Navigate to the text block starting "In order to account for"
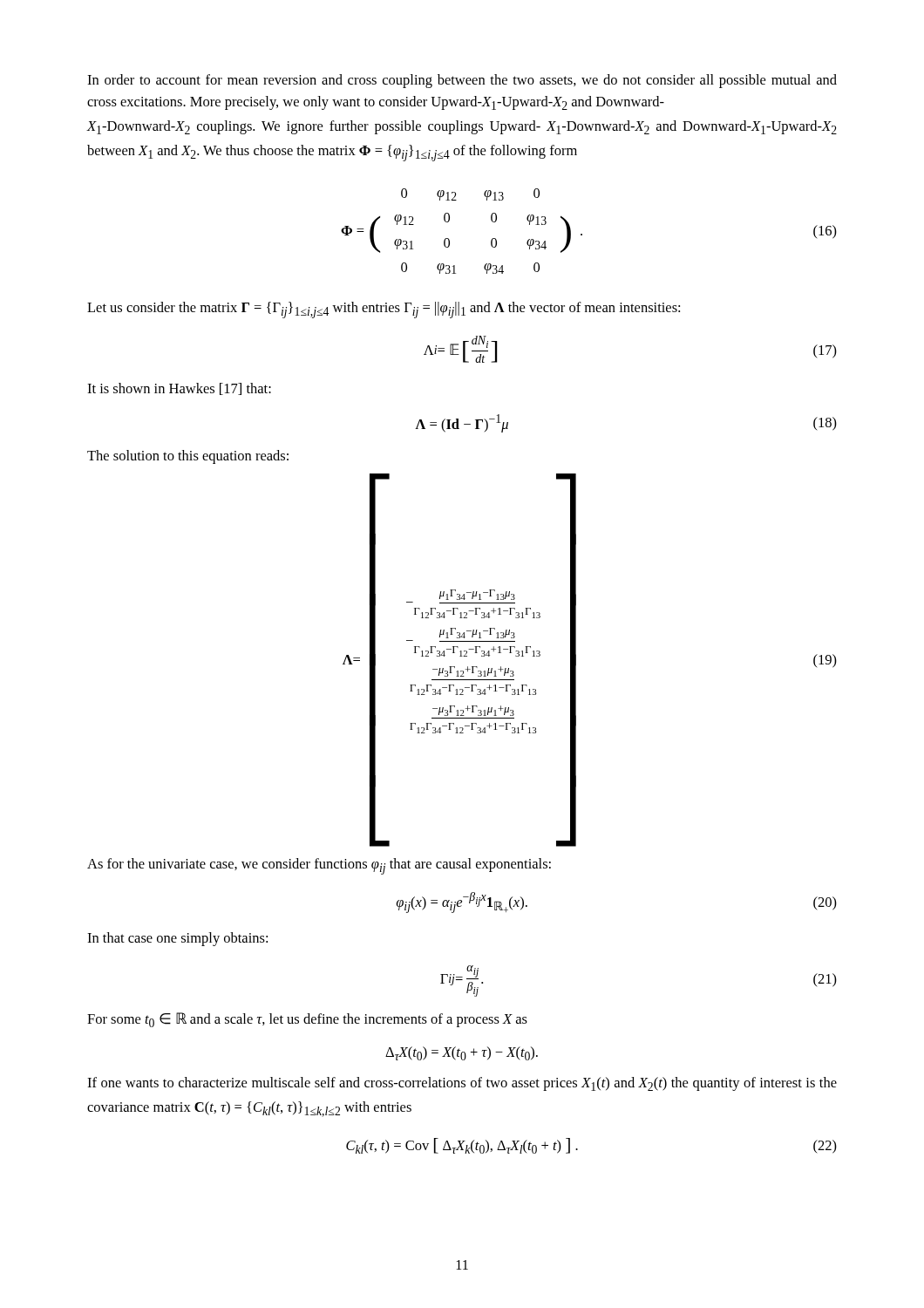 pos(462,117)
